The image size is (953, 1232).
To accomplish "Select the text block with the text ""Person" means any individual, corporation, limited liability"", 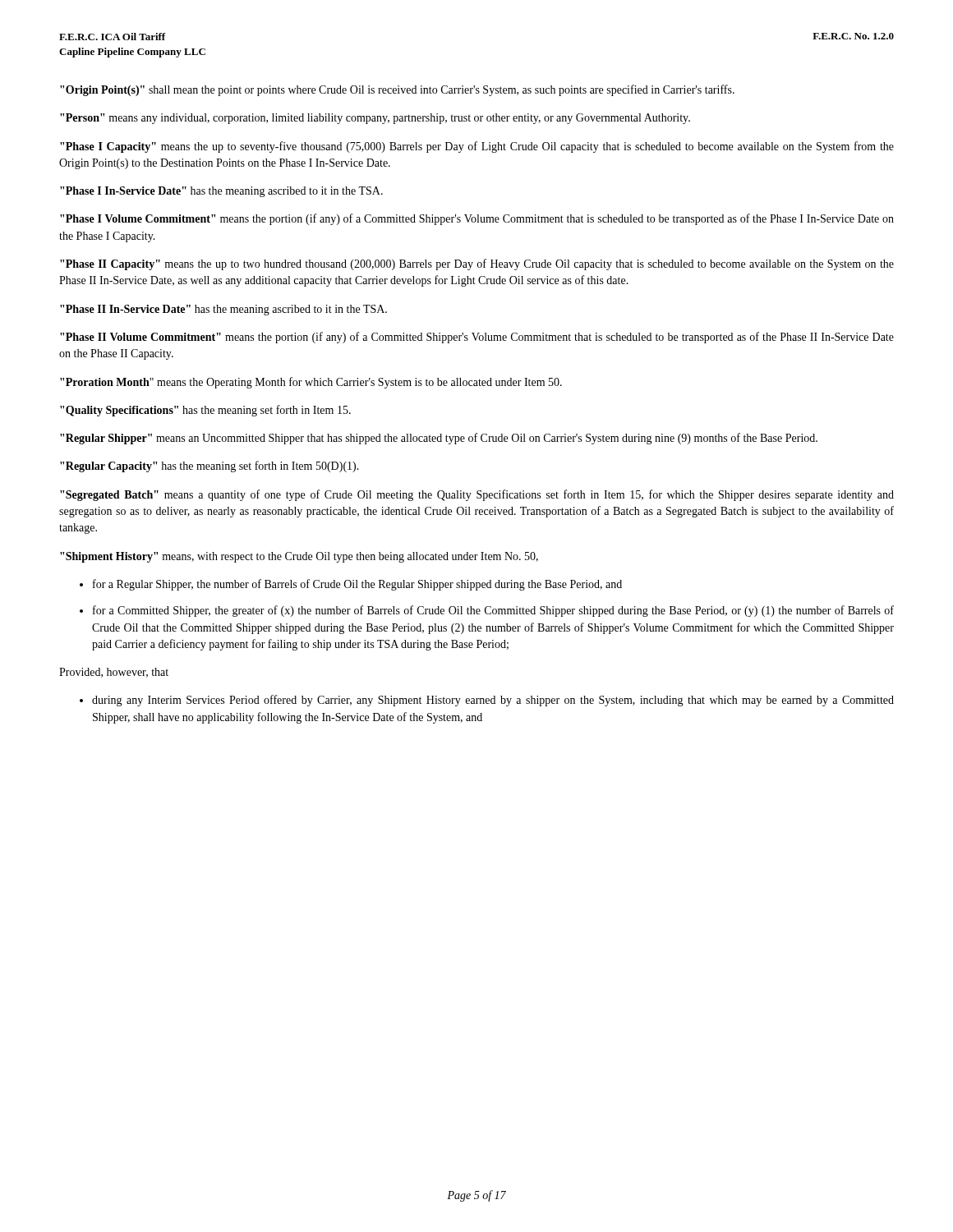I will click(375, 118).
